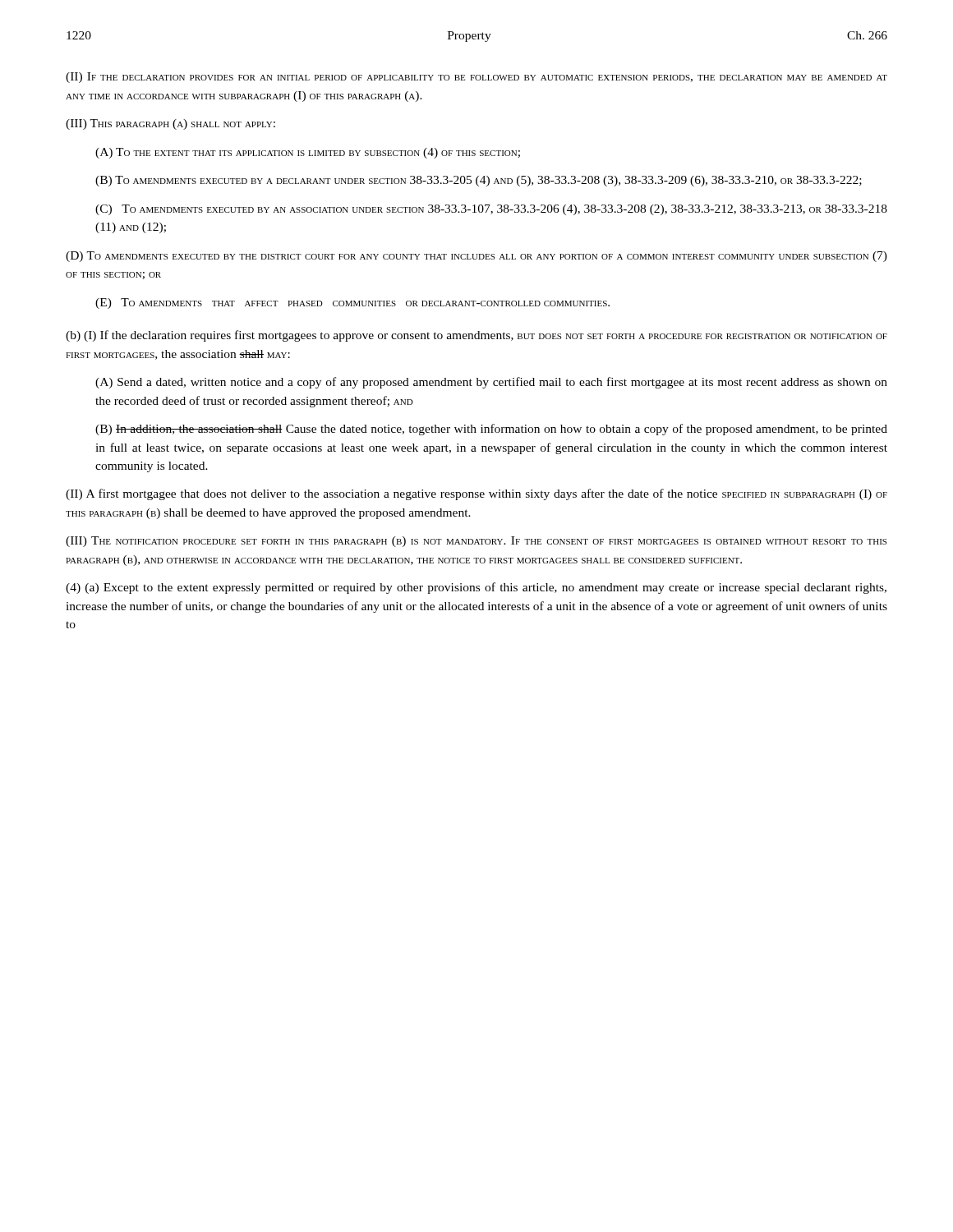Find the passage starting "(b) (I) If the declaration requires first mortgagees"

[x=476, y=344]
